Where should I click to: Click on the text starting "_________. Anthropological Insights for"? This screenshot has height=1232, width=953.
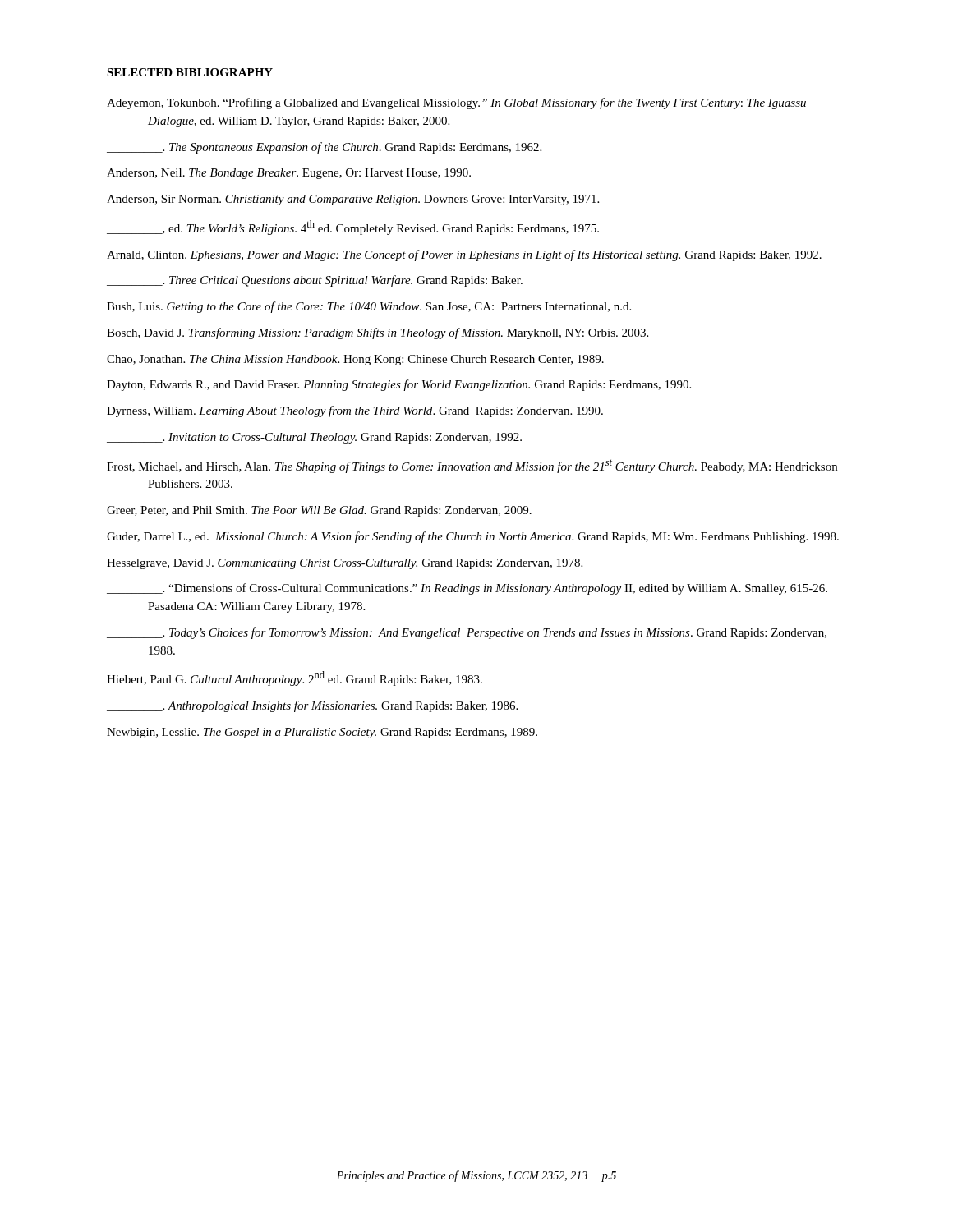coord(313,706)
